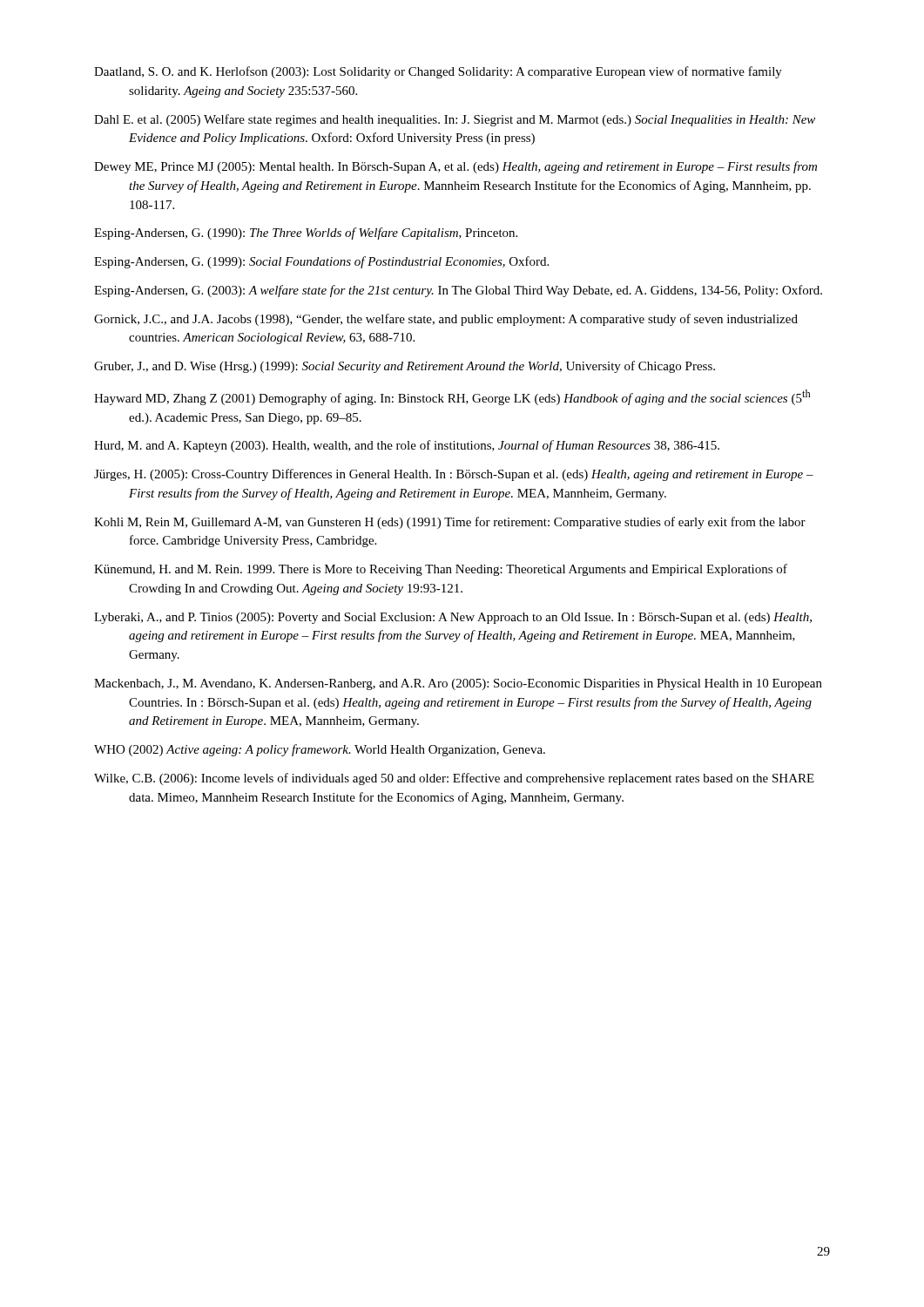Screen dimensions: 1307x924
Task: Find the element starting "Esping-Andersen, G. (1999): Social"
Action: (322, 261)
